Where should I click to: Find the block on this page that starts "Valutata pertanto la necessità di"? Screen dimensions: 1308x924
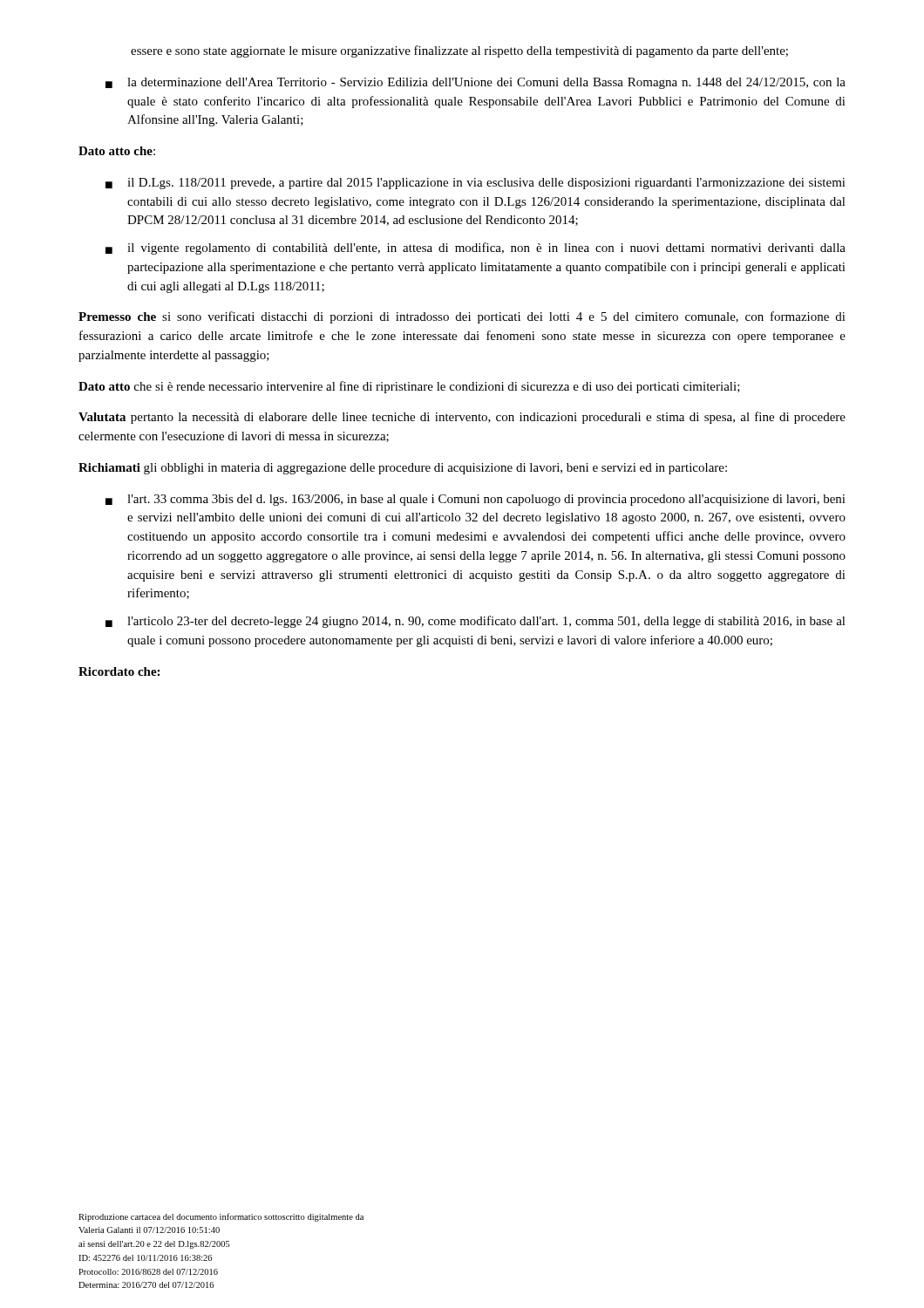(x=462, y=427)
